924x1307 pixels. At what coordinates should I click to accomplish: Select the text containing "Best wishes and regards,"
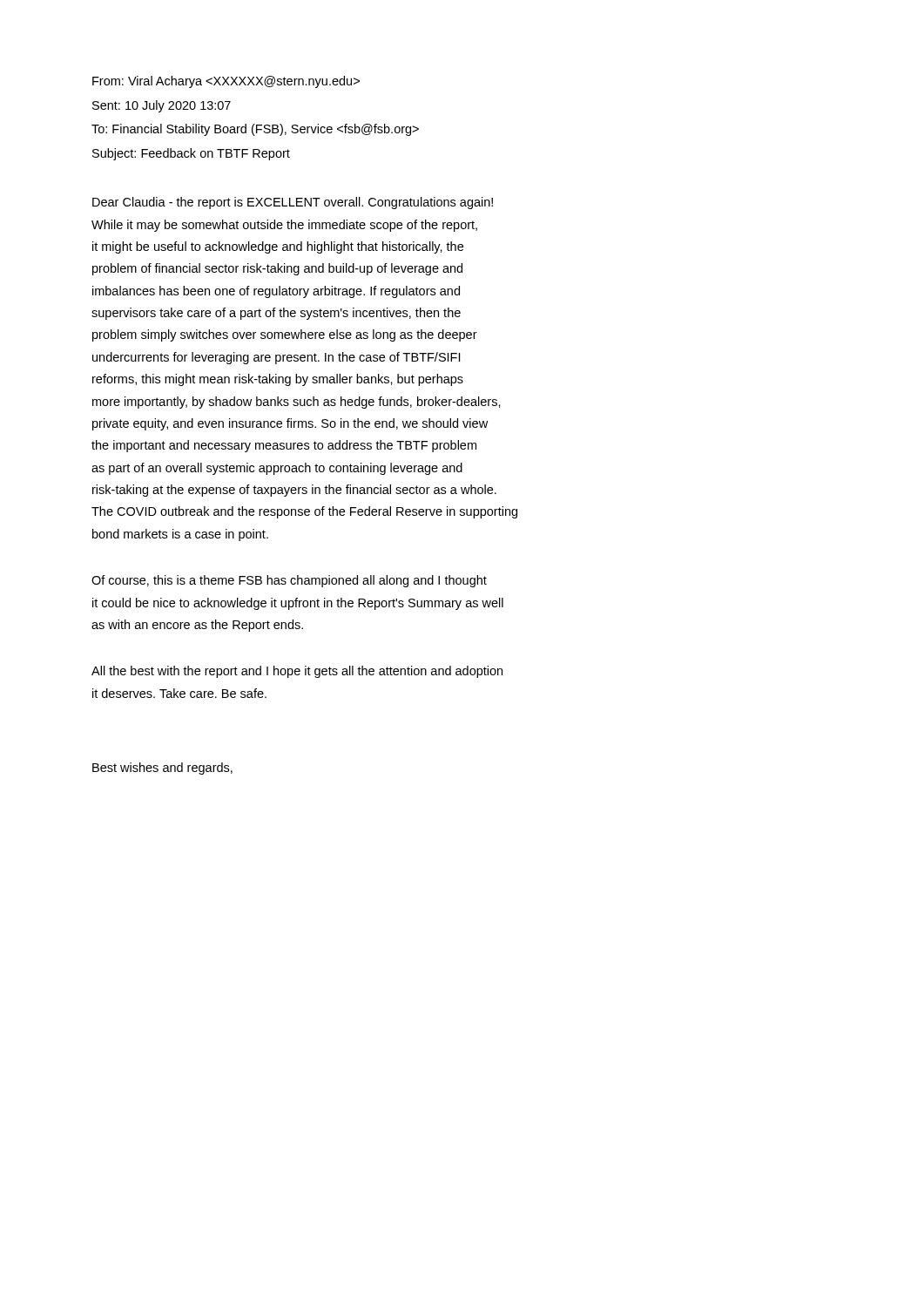(162, 769)
